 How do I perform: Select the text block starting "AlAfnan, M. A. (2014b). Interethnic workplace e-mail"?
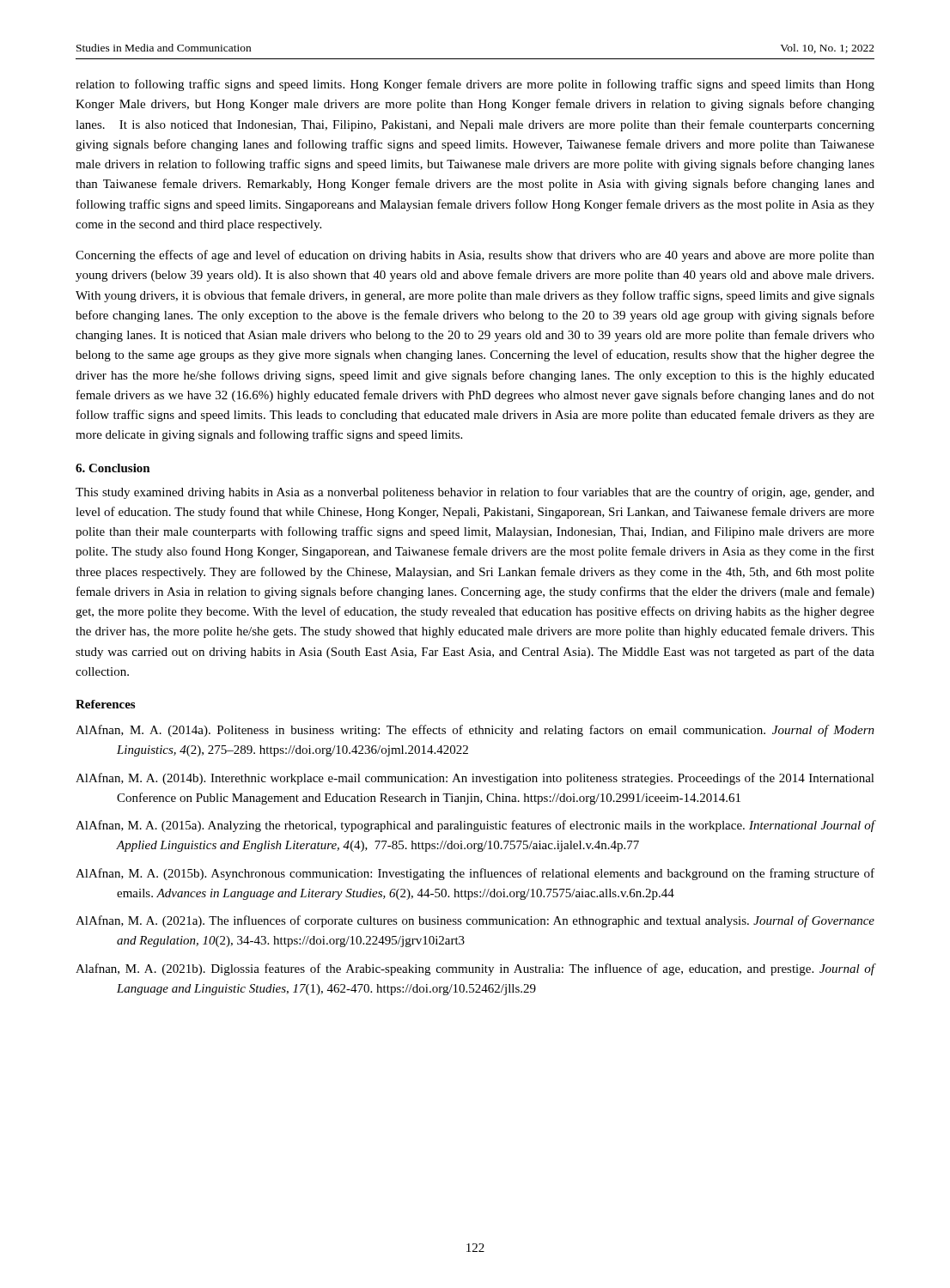click(x=475, y=787)
